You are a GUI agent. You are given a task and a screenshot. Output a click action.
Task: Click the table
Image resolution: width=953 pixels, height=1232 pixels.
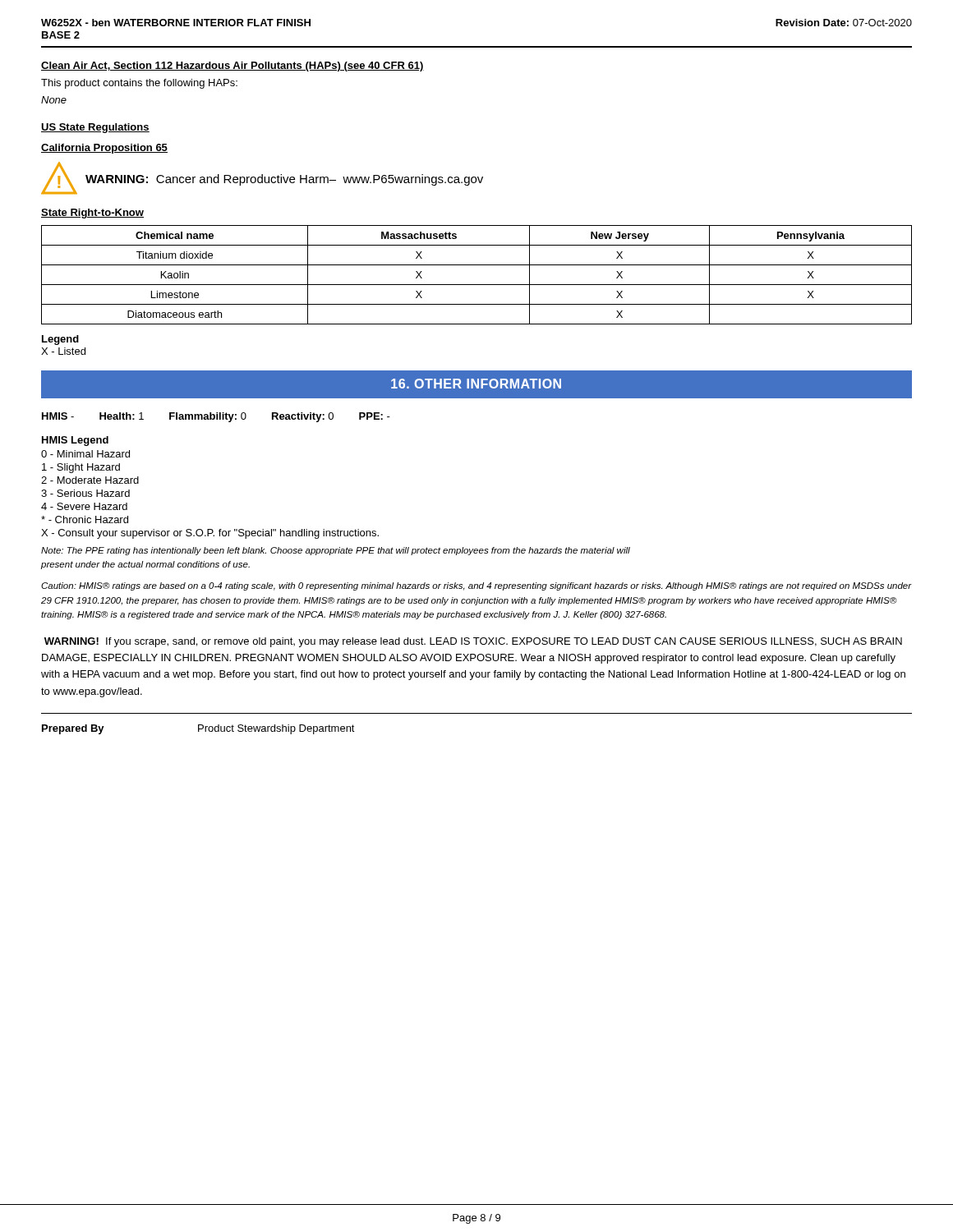[476, 275]
